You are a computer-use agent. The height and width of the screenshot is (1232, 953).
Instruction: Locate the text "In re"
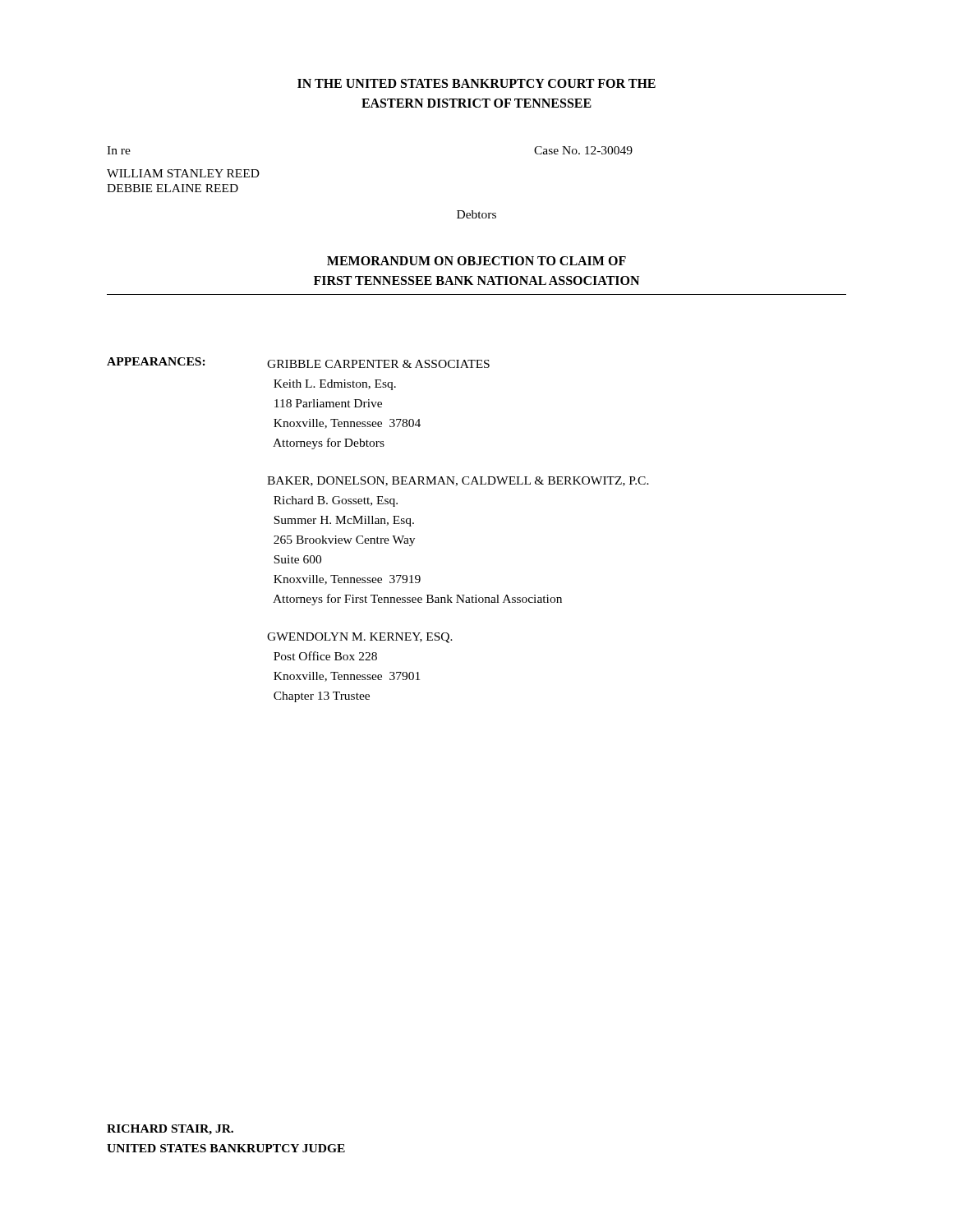click(x=119, y=150)
